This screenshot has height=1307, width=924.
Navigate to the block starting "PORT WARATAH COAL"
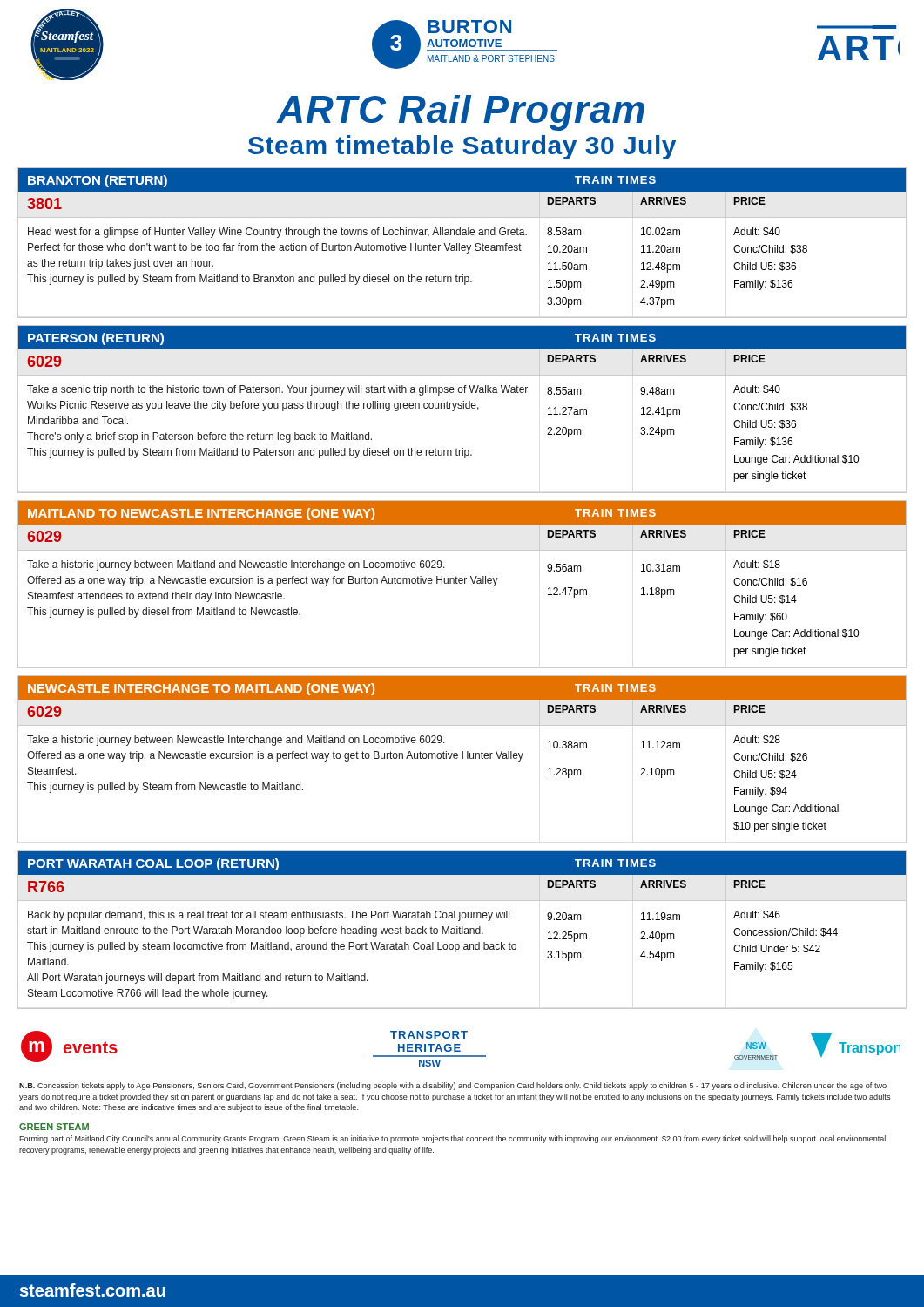(x=153, y=863)
